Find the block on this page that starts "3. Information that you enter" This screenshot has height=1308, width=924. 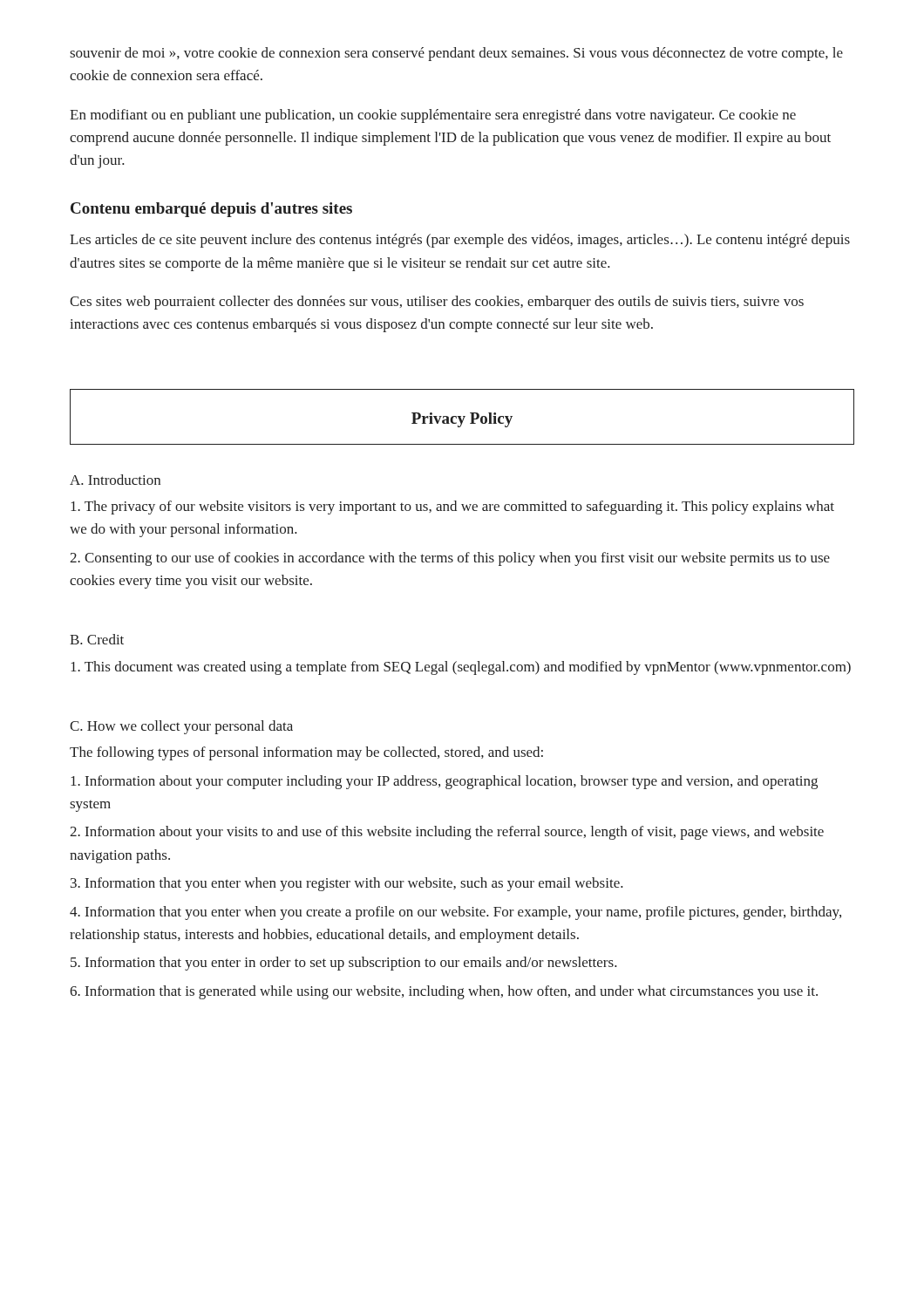point(347,883)
